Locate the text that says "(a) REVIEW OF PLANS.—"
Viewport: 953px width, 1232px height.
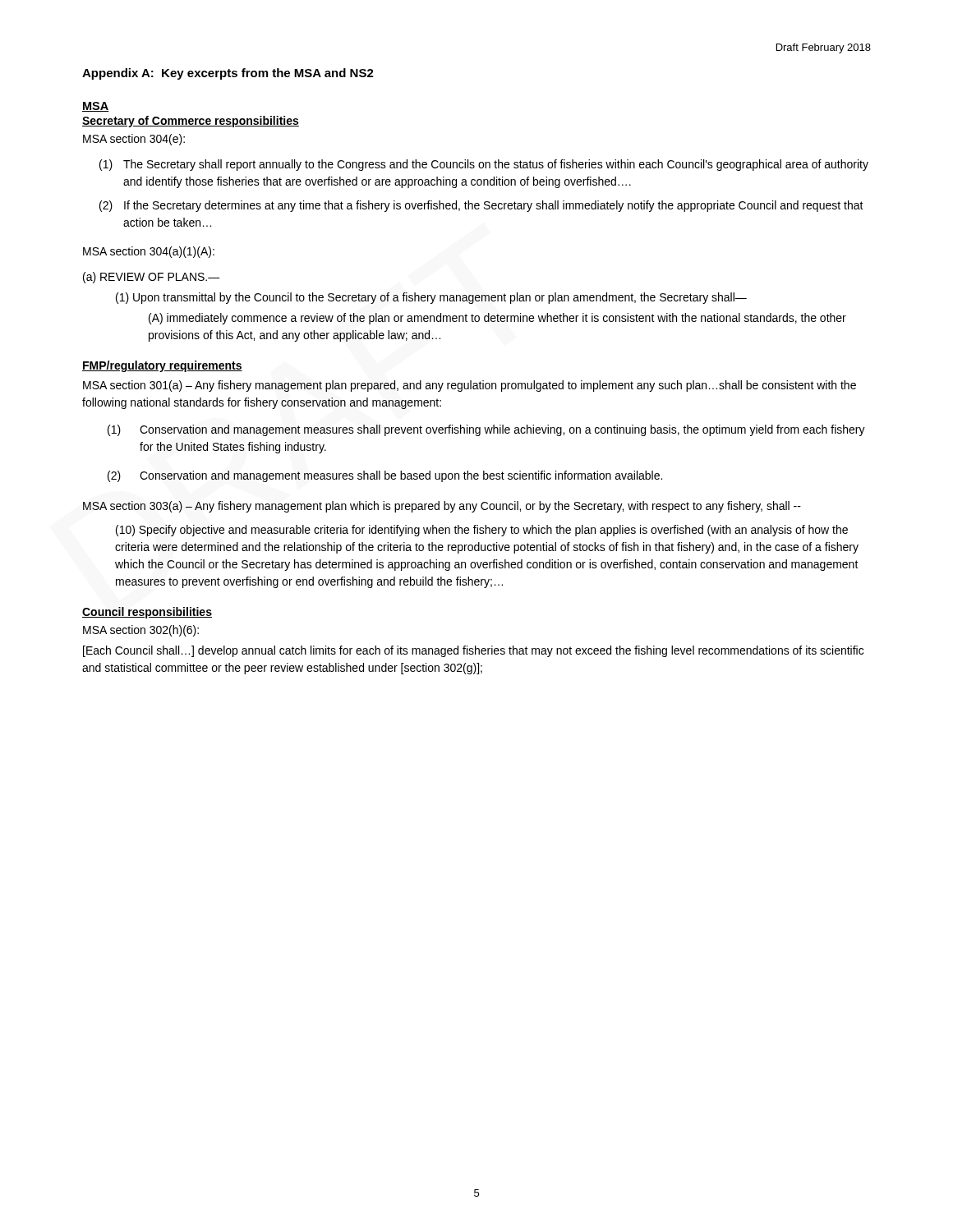coord(151,277)
